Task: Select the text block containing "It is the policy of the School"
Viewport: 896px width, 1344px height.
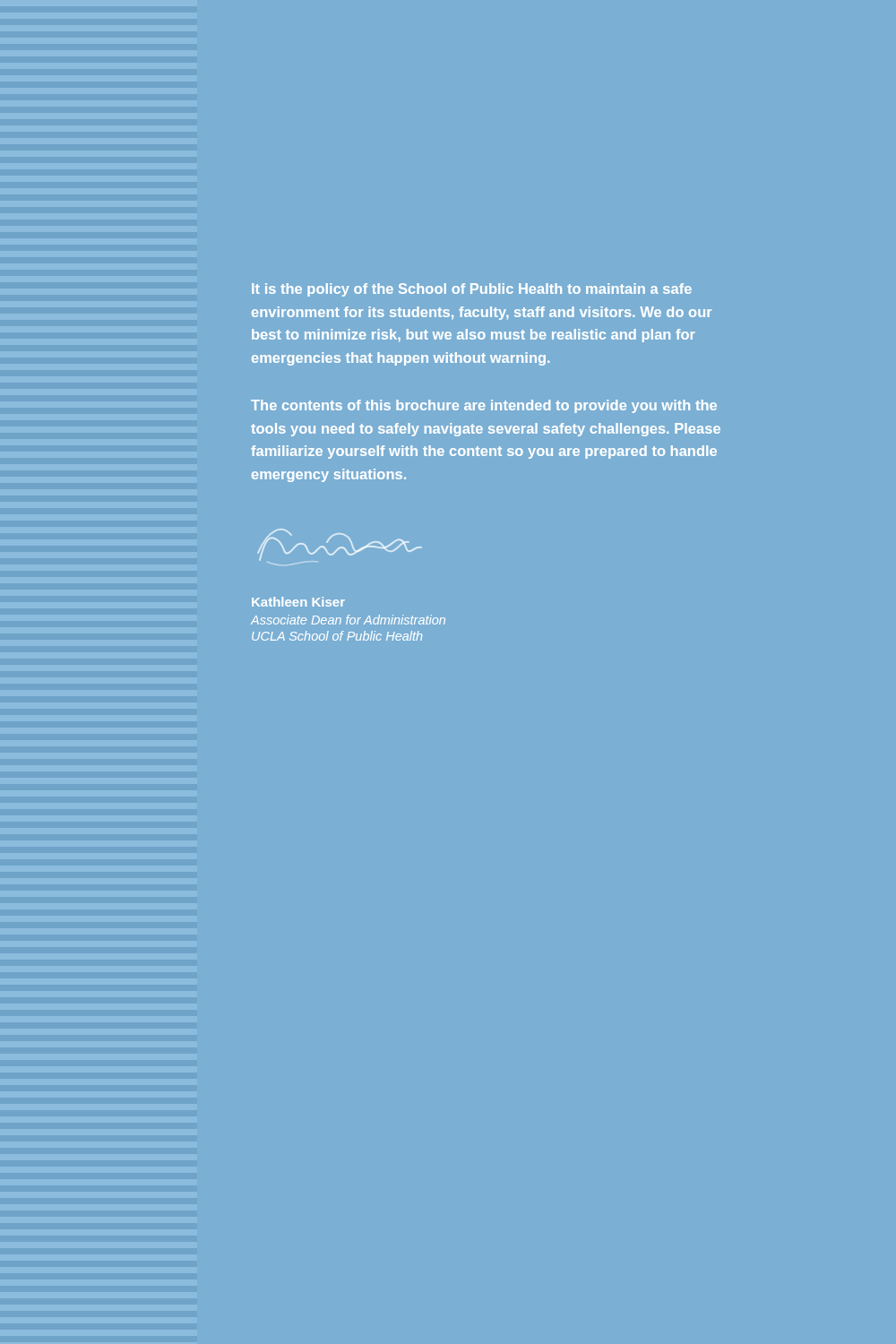Action: point(481,323)
